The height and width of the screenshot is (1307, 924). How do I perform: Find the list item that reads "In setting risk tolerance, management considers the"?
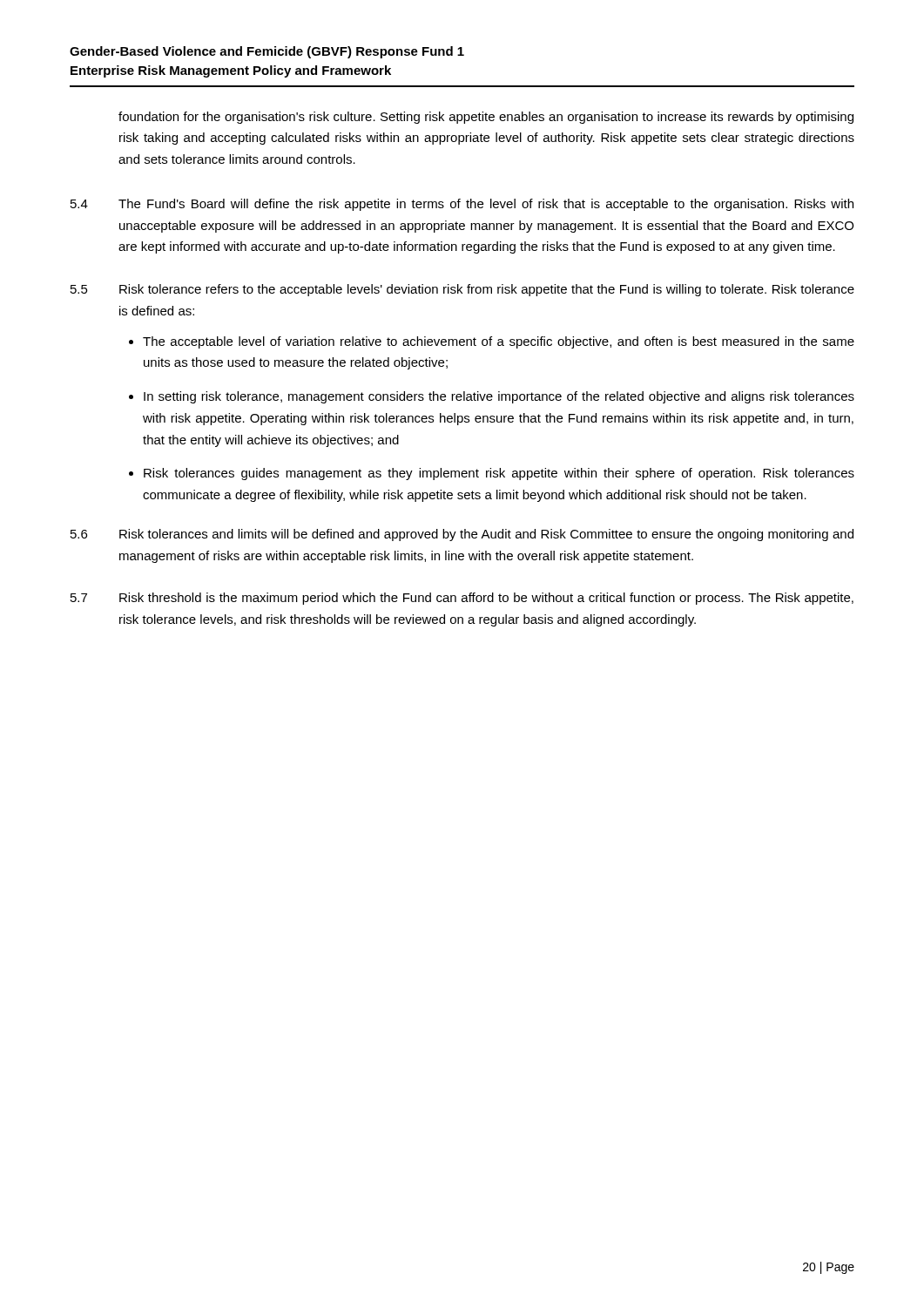click(499, 418)
